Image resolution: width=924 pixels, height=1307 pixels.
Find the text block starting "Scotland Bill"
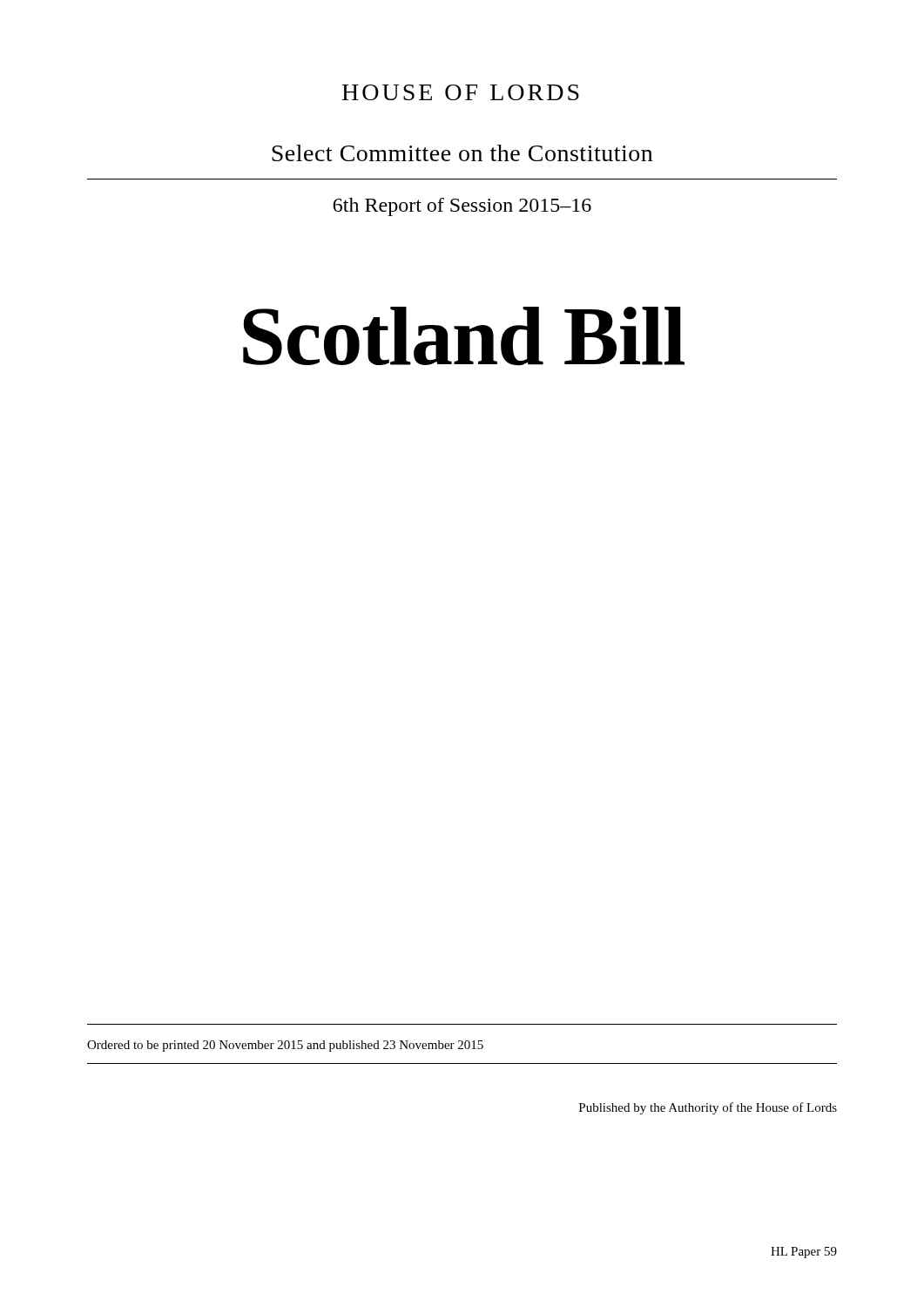tap(462, 336)
